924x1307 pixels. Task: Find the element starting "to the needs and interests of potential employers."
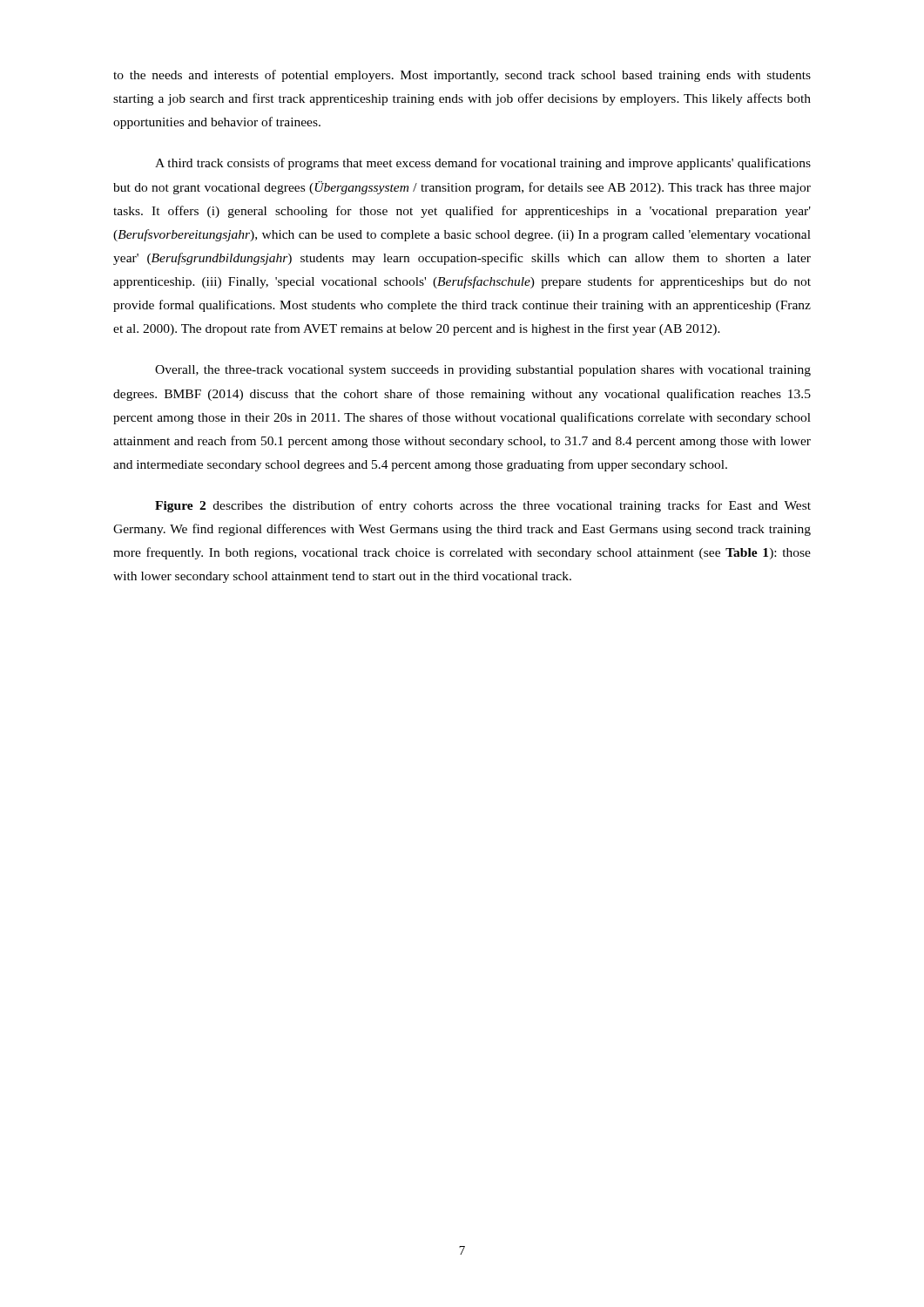click(462, 98)
